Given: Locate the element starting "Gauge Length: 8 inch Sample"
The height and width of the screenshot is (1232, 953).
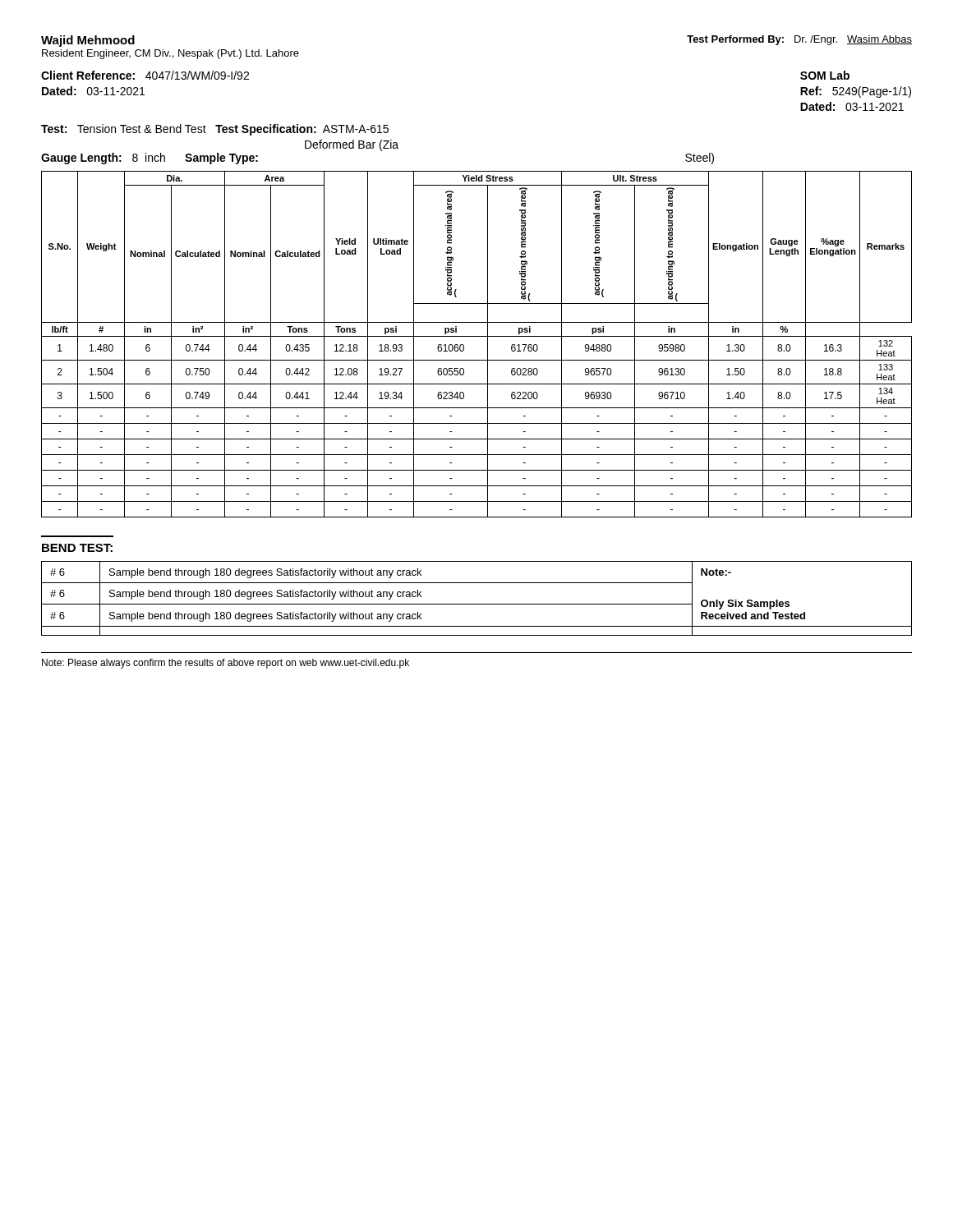Looking at the screenshot, I should [378, 158].
